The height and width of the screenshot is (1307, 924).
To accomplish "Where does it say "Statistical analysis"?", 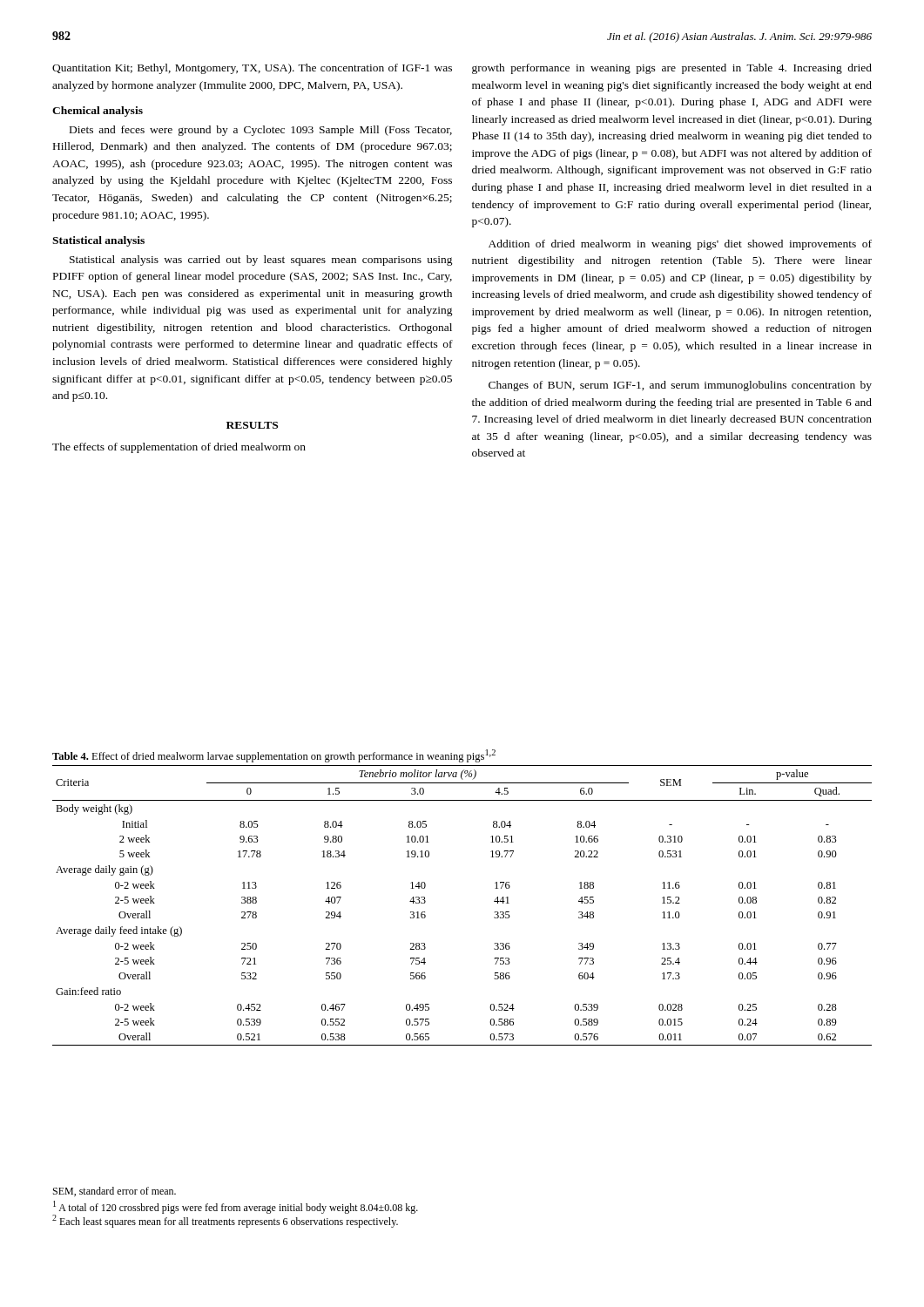I will pos(98,240).
